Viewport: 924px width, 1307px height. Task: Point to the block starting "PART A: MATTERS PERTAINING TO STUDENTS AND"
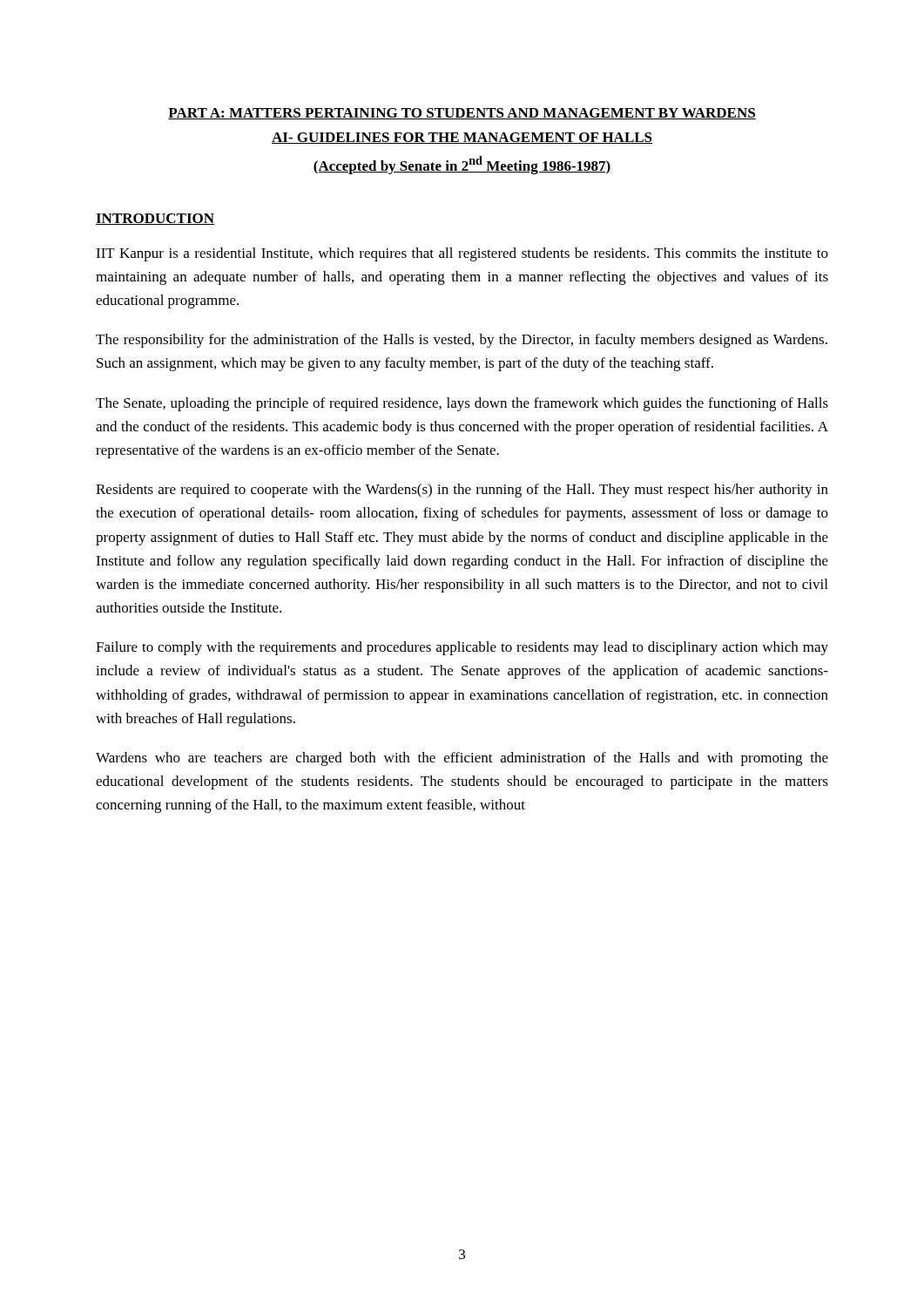[x=462, y=113]
